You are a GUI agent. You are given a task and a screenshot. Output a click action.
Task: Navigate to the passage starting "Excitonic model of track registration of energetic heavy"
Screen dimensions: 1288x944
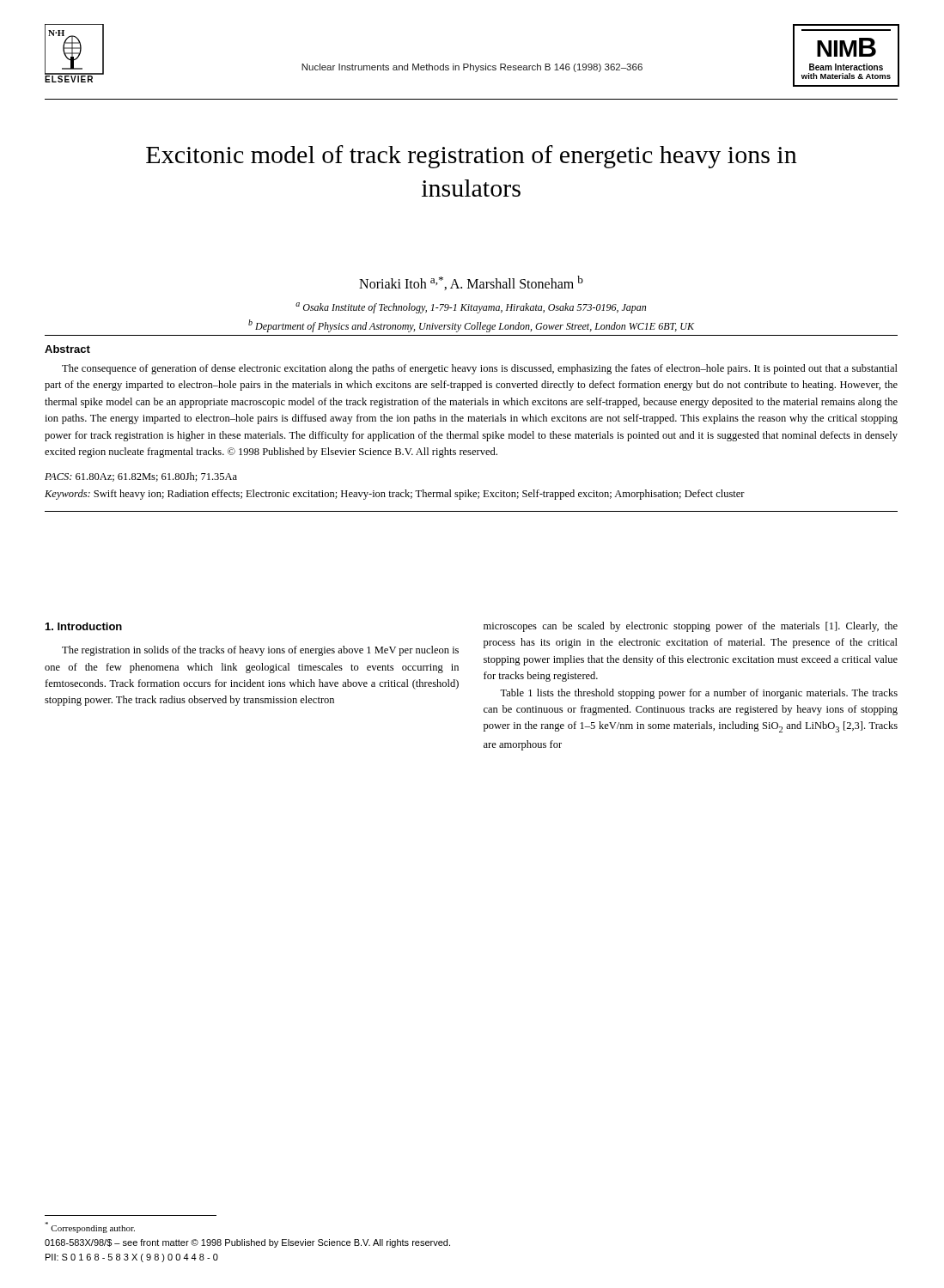click(471, 171)
